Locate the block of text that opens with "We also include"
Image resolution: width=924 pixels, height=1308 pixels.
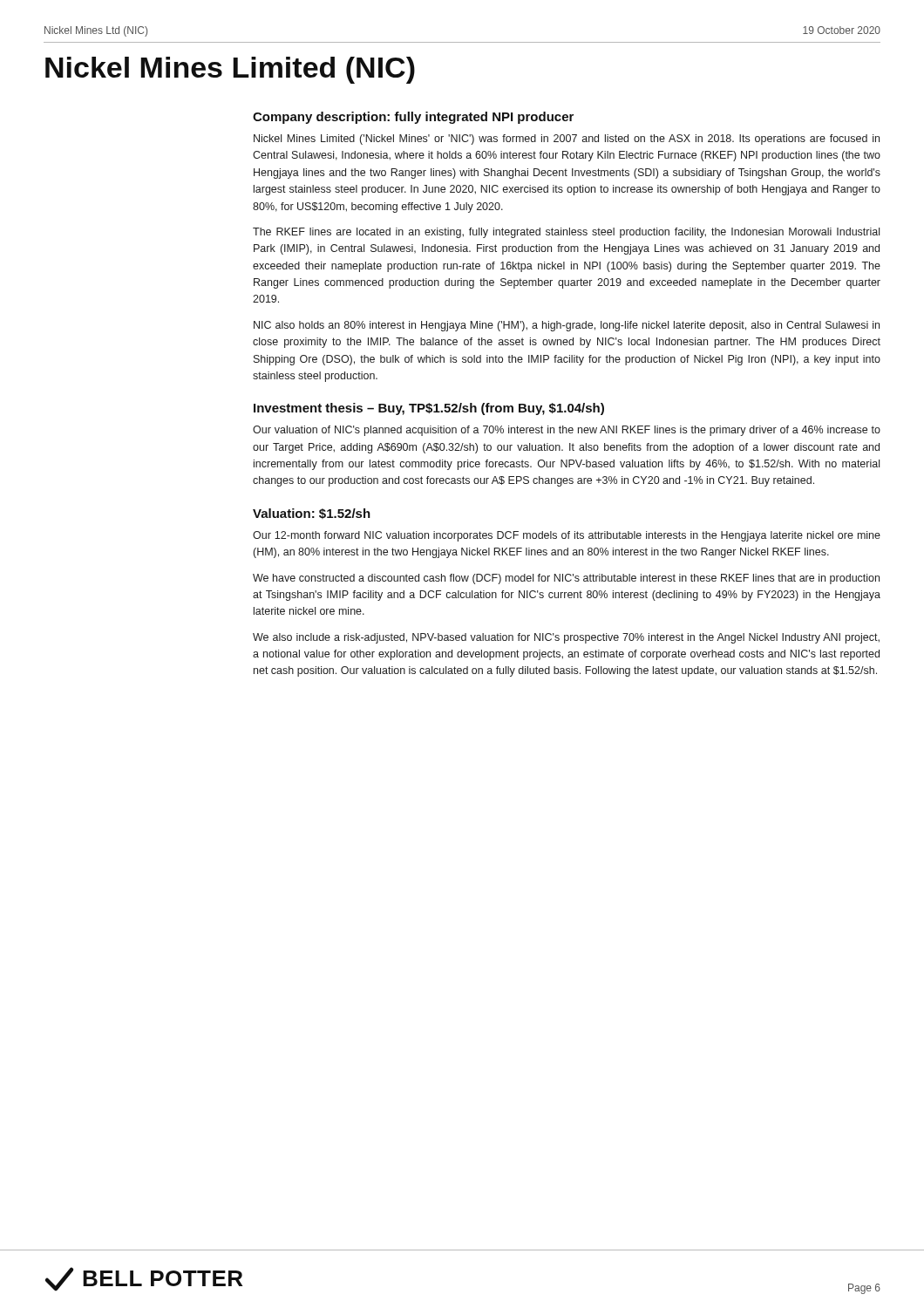567,654
